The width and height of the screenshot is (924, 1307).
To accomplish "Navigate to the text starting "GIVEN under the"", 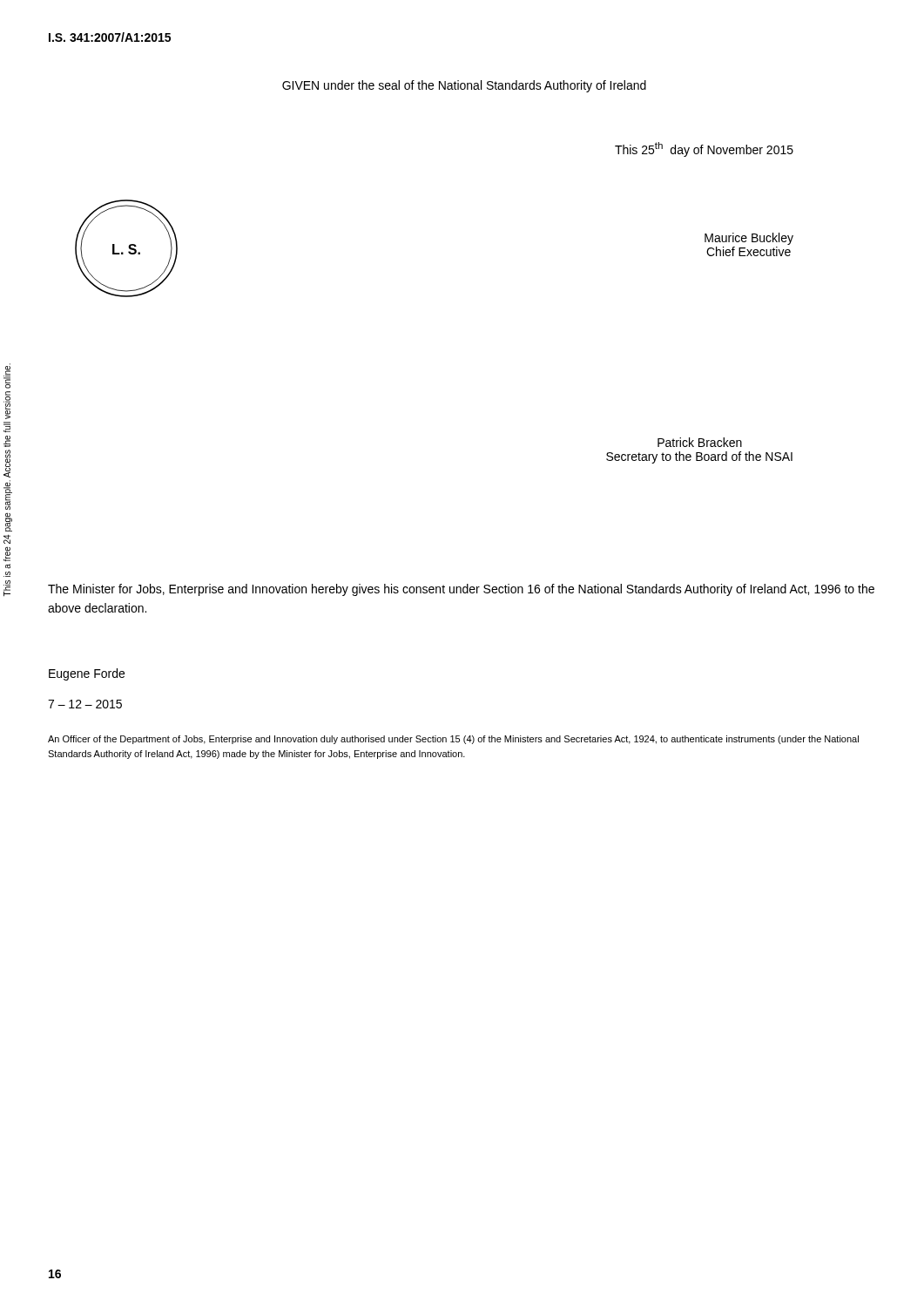I will pos(464,85).
